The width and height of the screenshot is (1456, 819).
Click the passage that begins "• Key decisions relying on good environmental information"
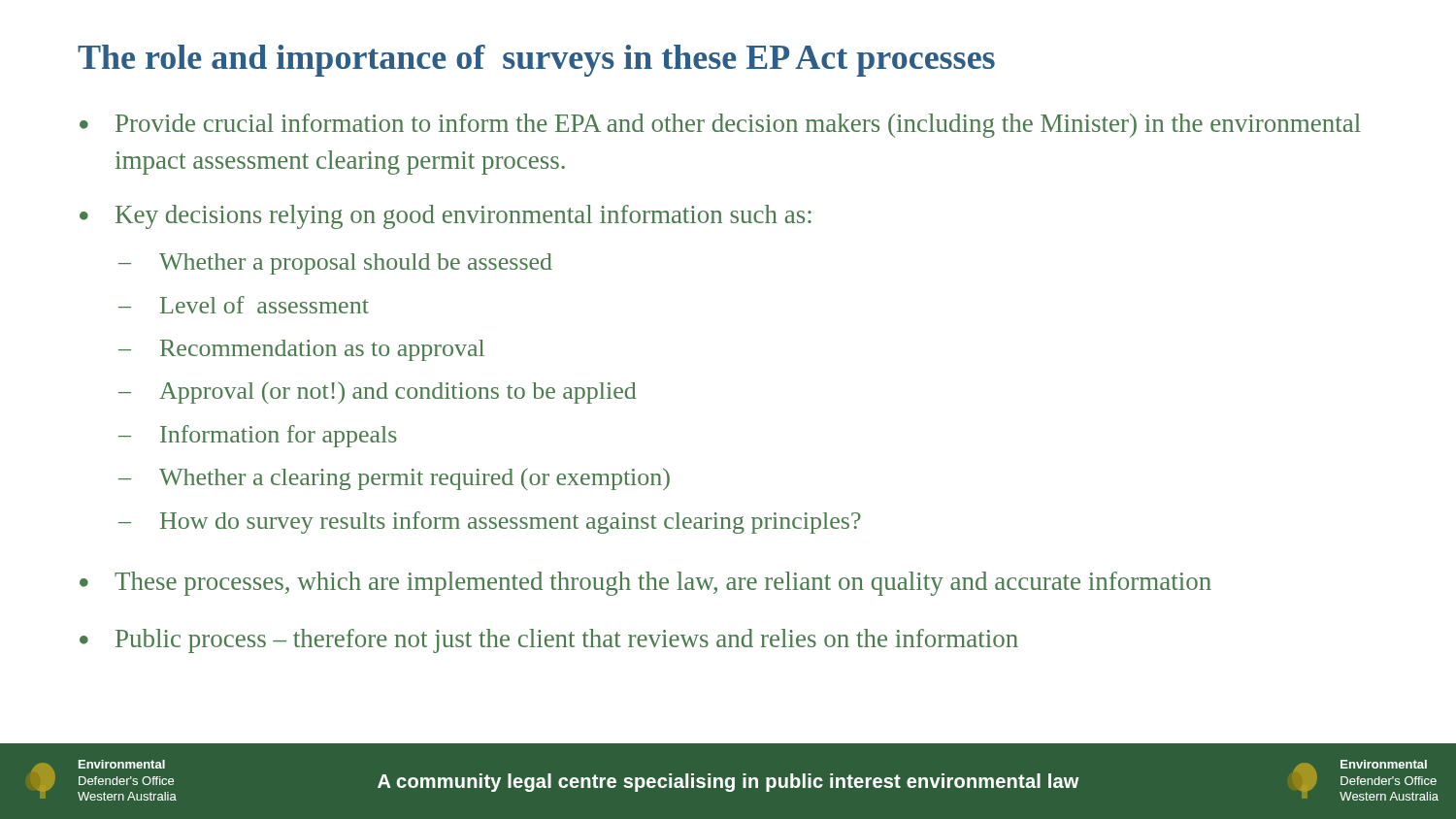[446, 217]
